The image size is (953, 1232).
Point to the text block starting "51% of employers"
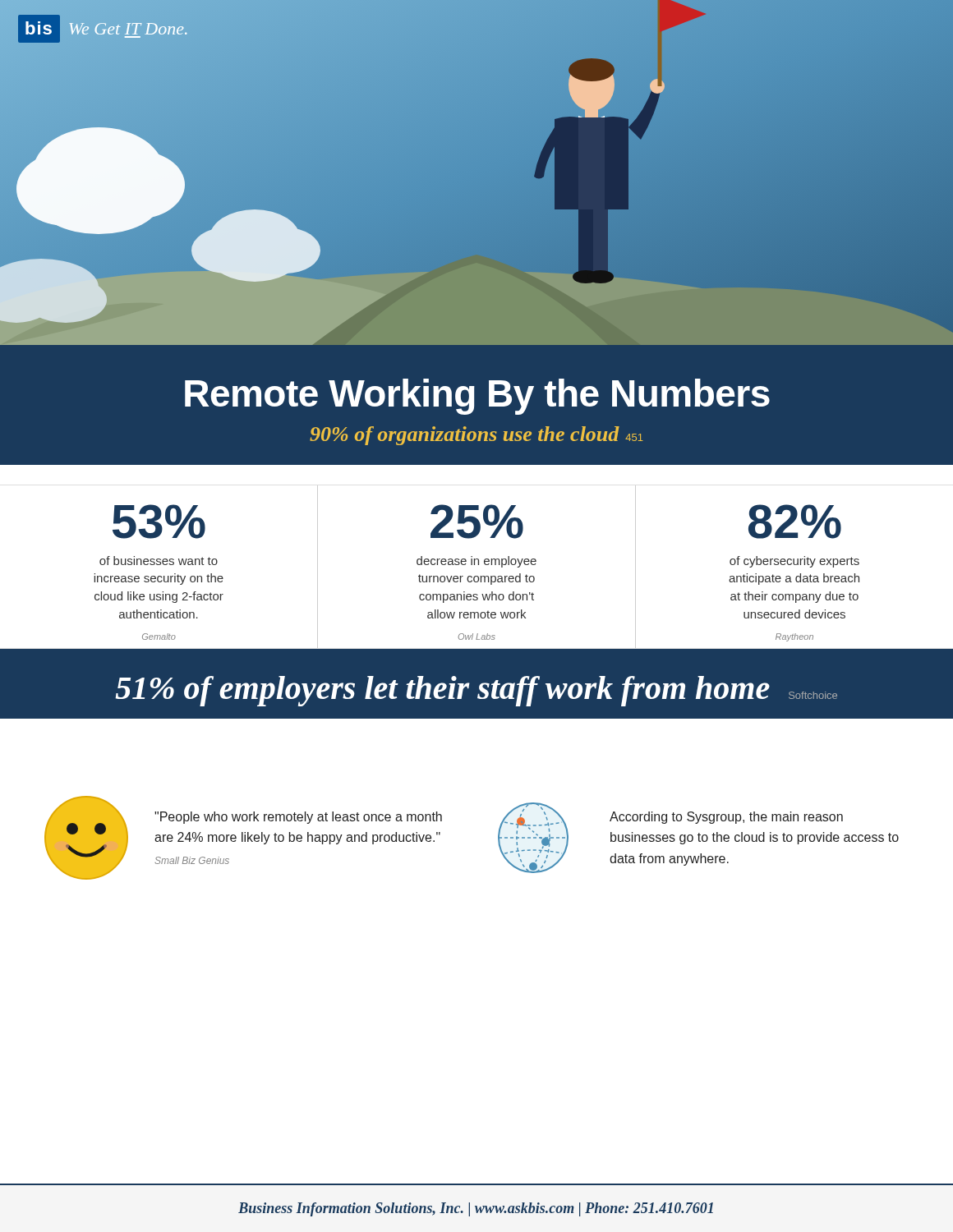click(x=476, y=688)
